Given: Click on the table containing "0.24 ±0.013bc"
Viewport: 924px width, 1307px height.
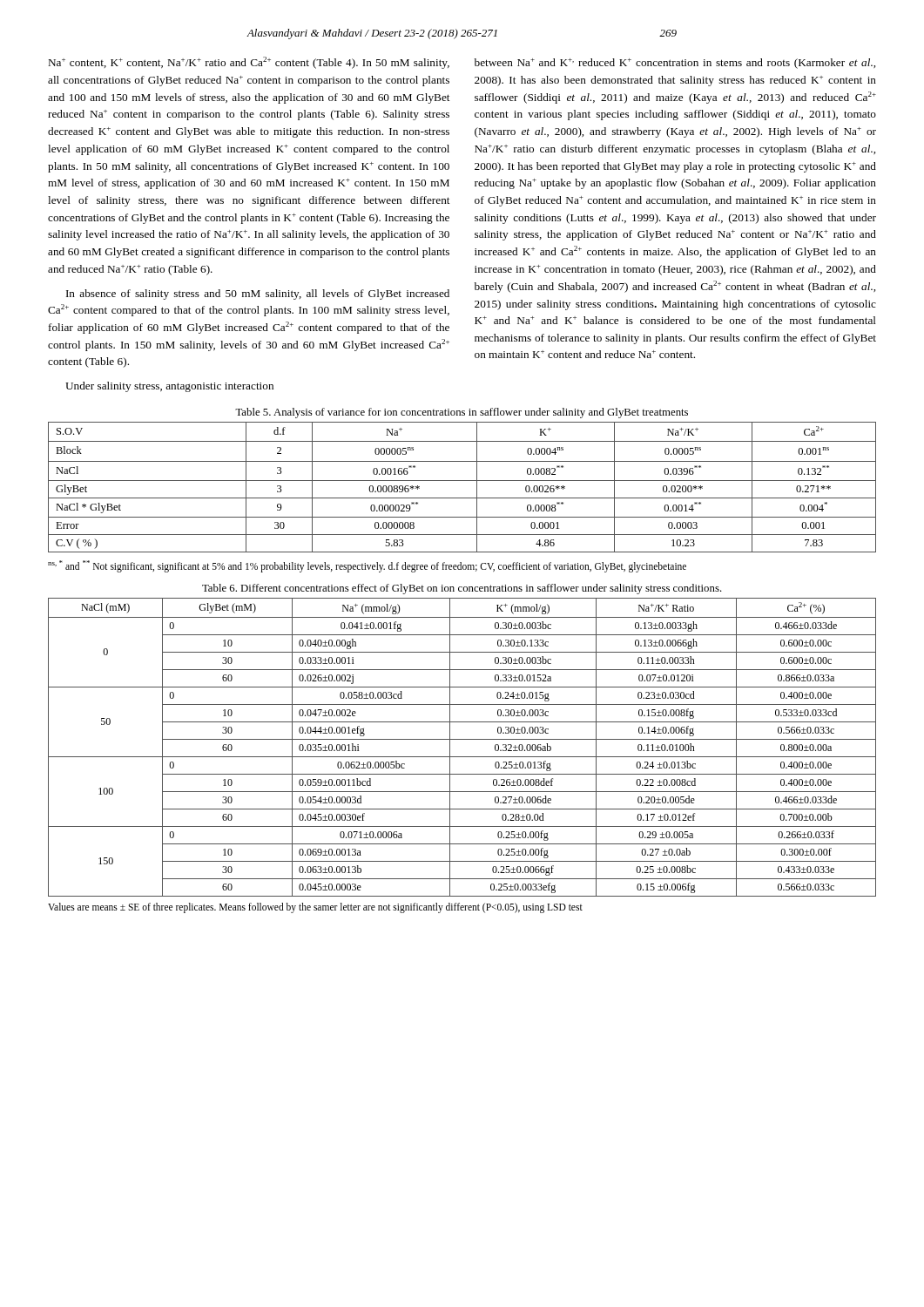Looking at the screenshot, I should [x=462, y=747].
